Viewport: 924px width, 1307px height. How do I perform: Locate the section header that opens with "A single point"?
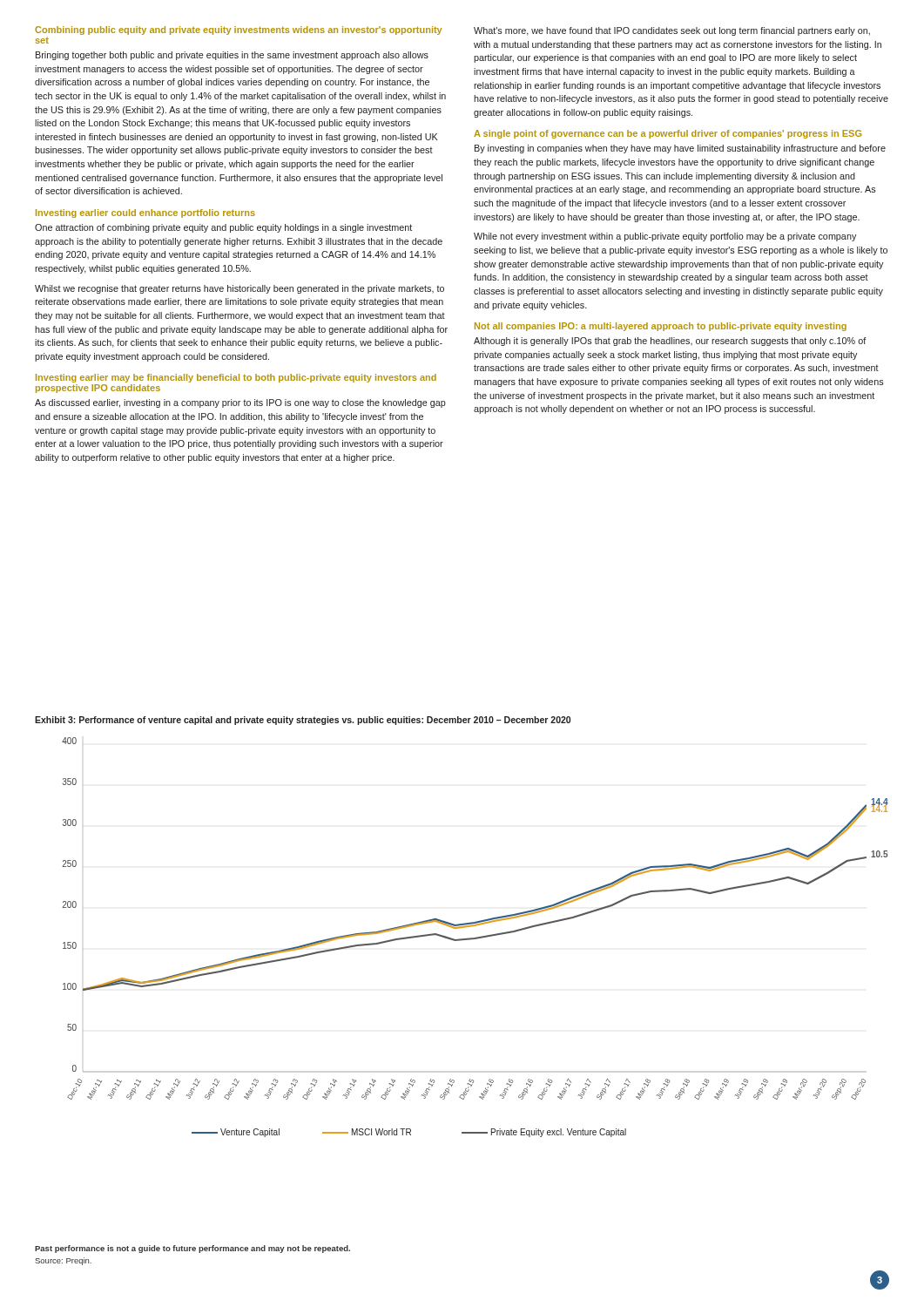(668, 134)
